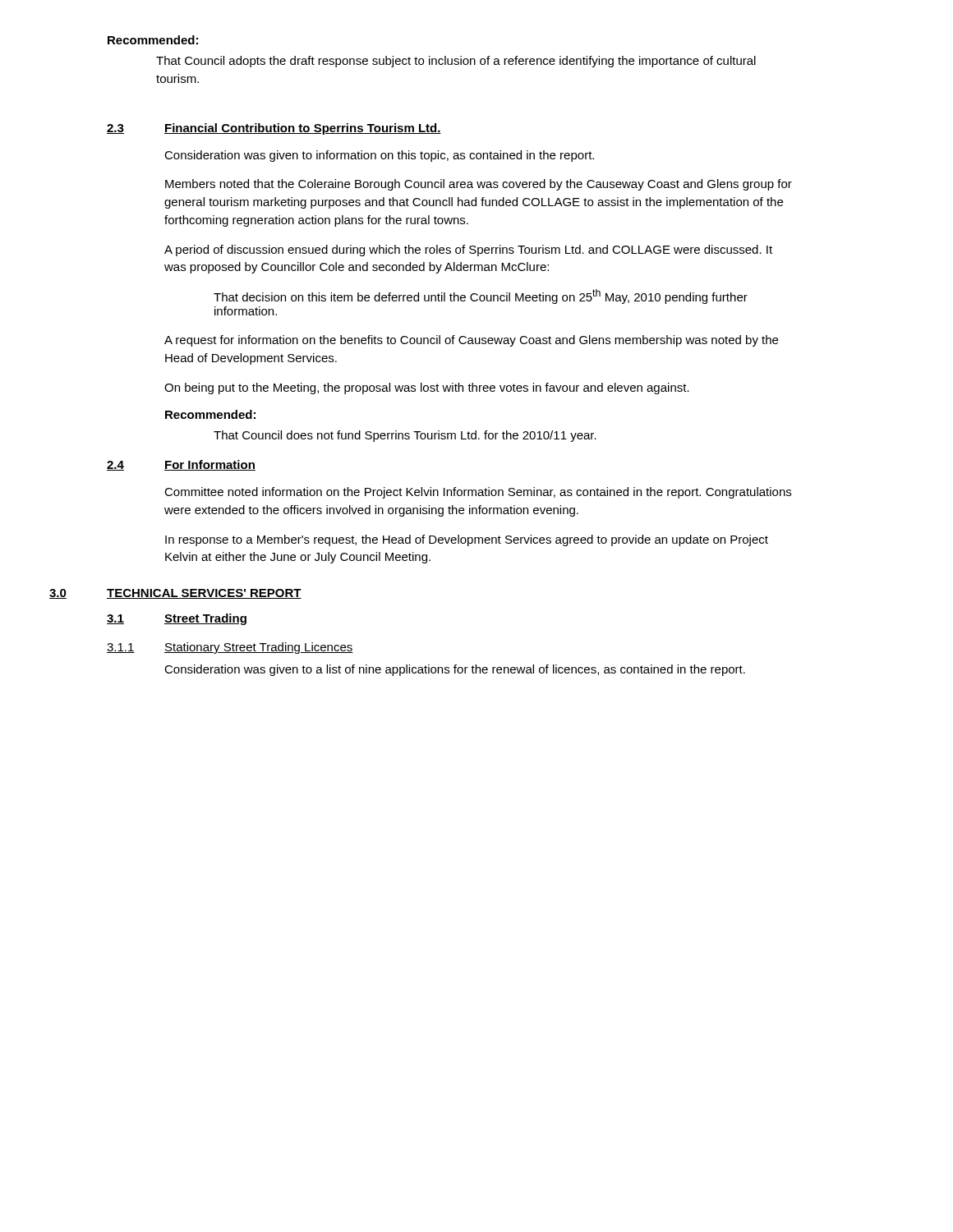Click on the text block with the text "That decision on this item"
The height and width of the screenshot is (1232, 953).
(480, 303)
